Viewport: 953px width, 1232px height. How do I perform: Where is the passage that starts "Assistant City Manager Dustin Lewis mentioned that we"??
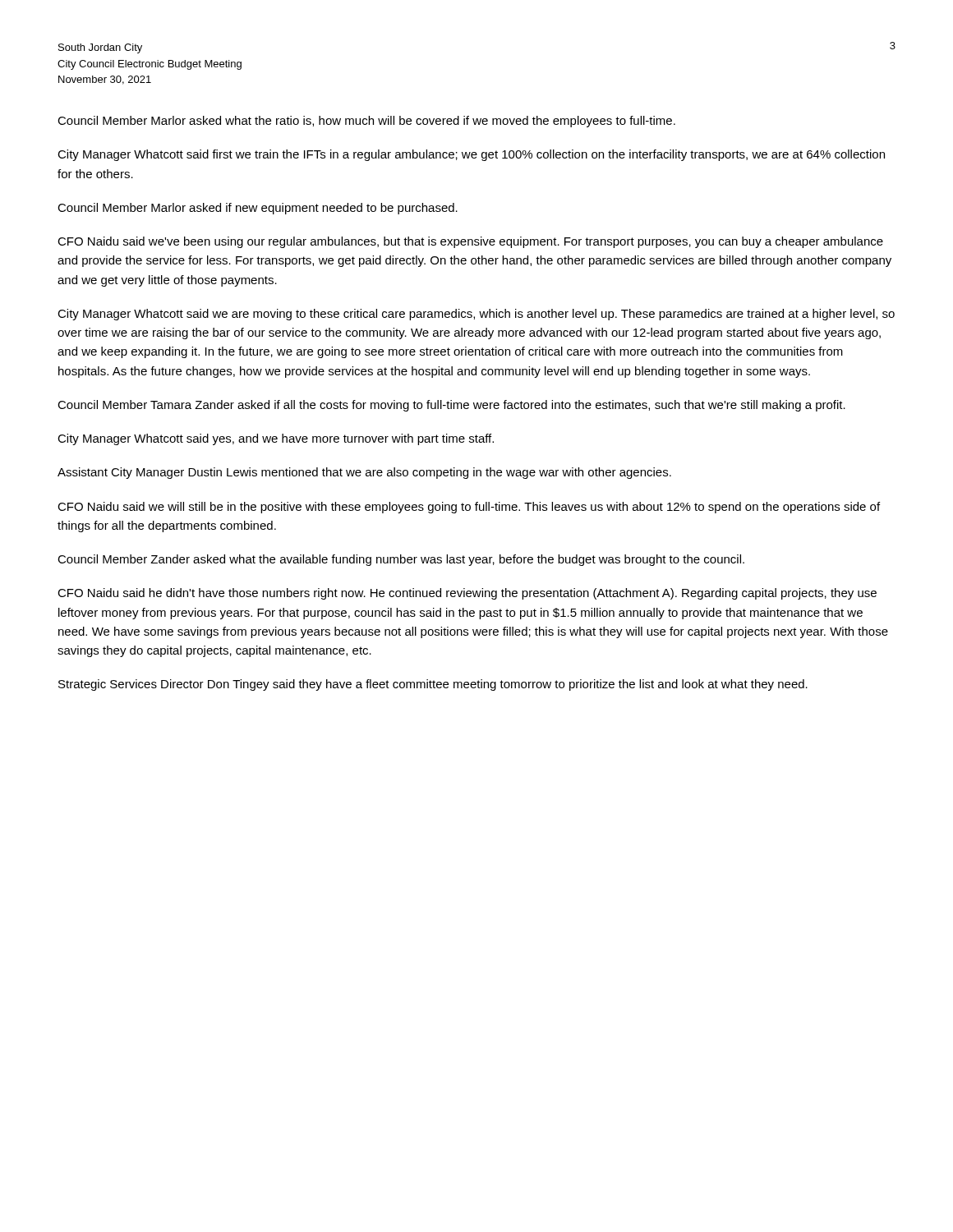[x=365, y=472]
